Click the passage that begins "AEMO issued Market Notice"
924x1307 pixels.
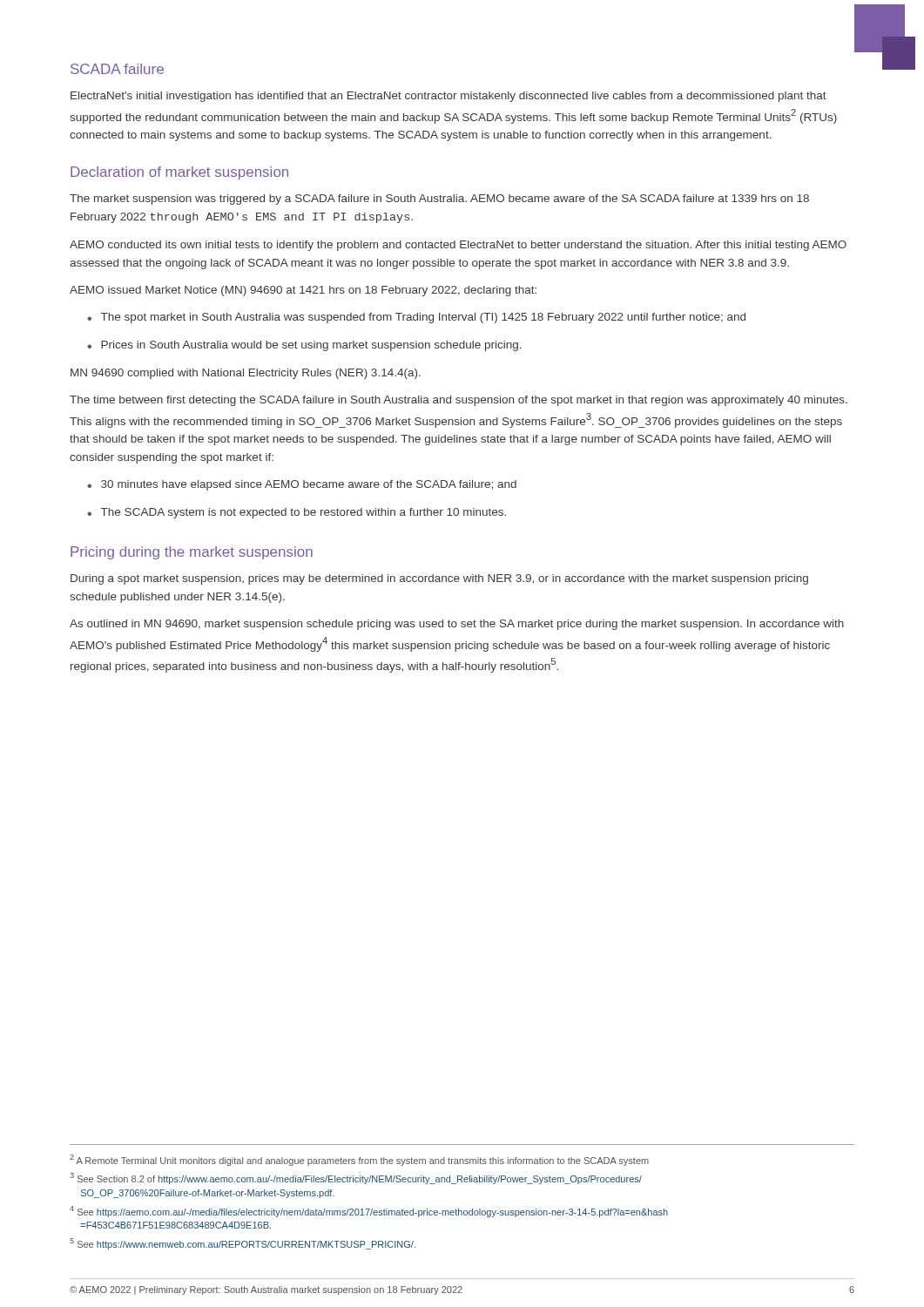point(304,290)
